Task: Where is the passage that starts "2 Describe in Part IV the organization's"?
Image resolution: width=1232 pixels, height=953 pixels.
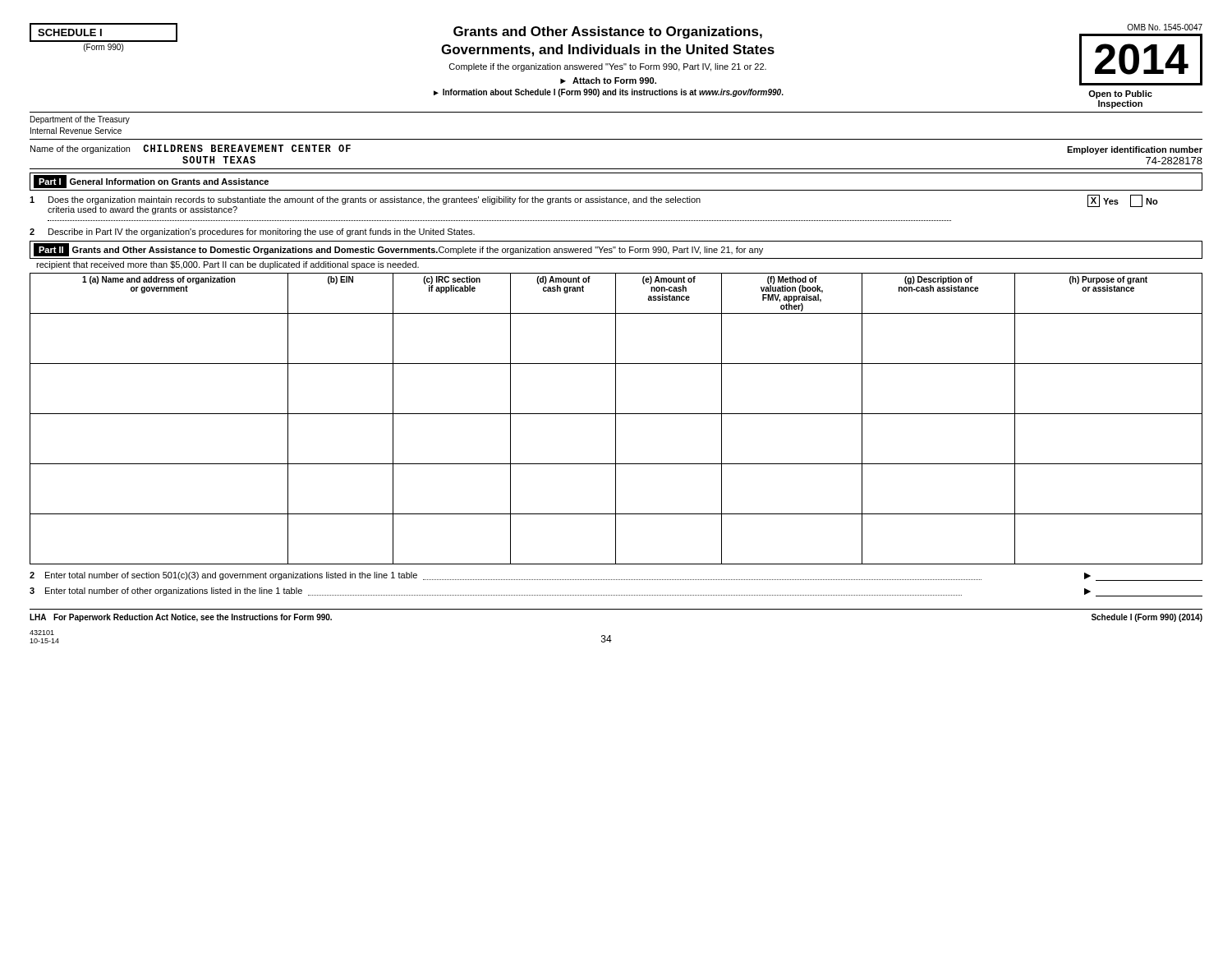Action: 616,232
